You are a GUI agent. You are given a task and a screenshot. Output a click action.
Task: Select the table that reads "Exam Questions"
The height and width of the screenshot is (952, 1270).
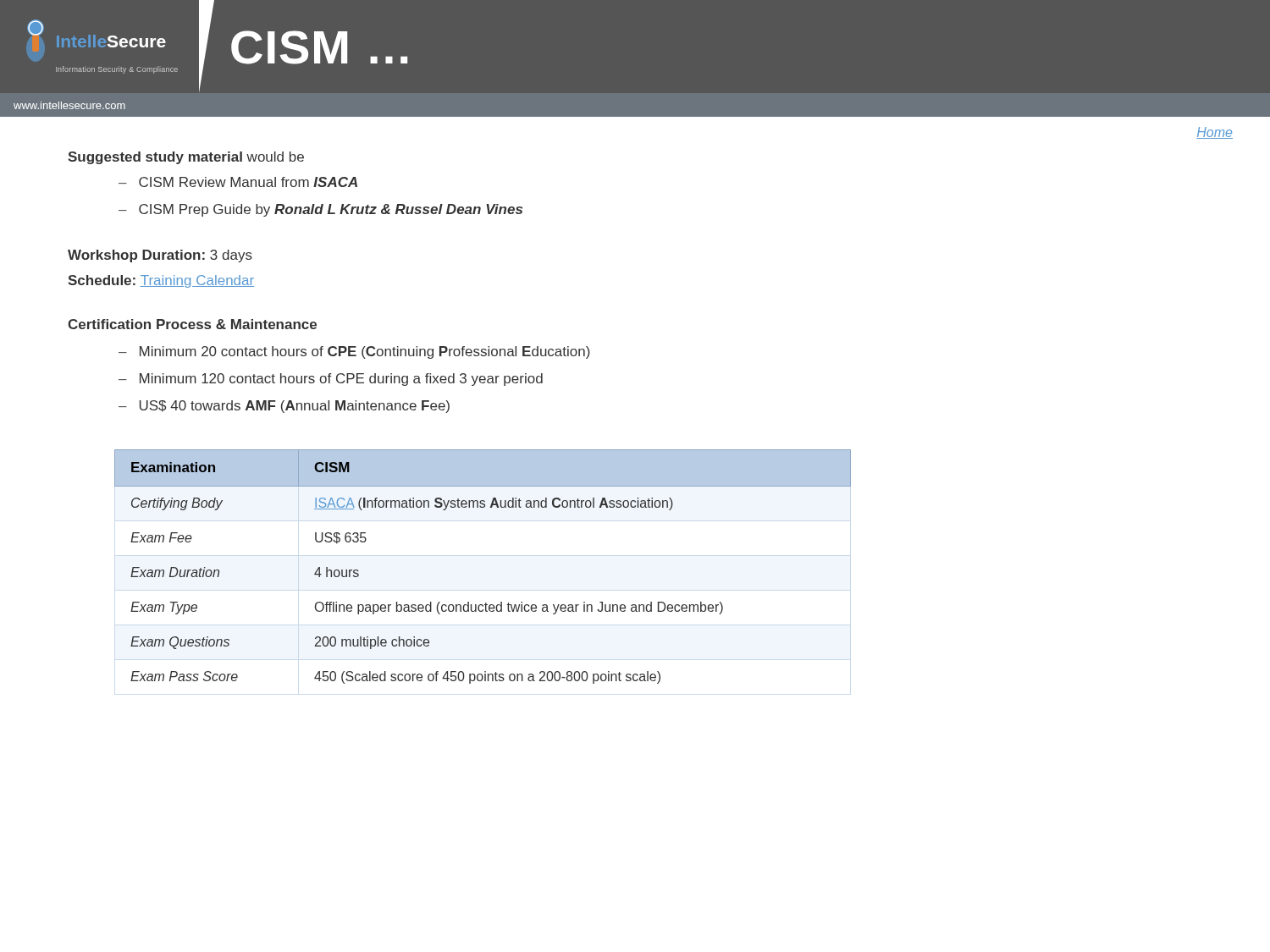click(x=658, y=572)
